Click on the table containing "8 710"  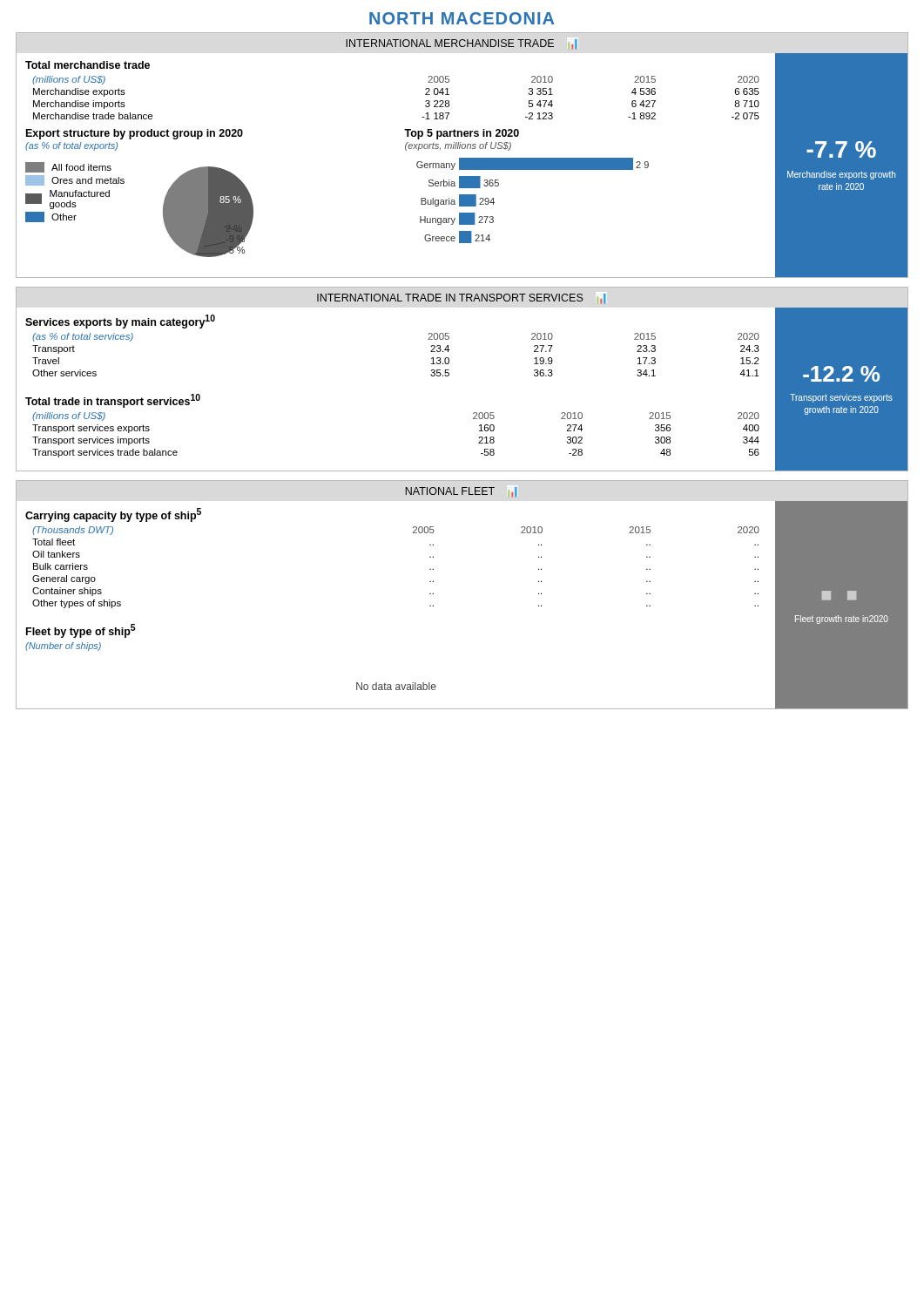coord(396,98)
